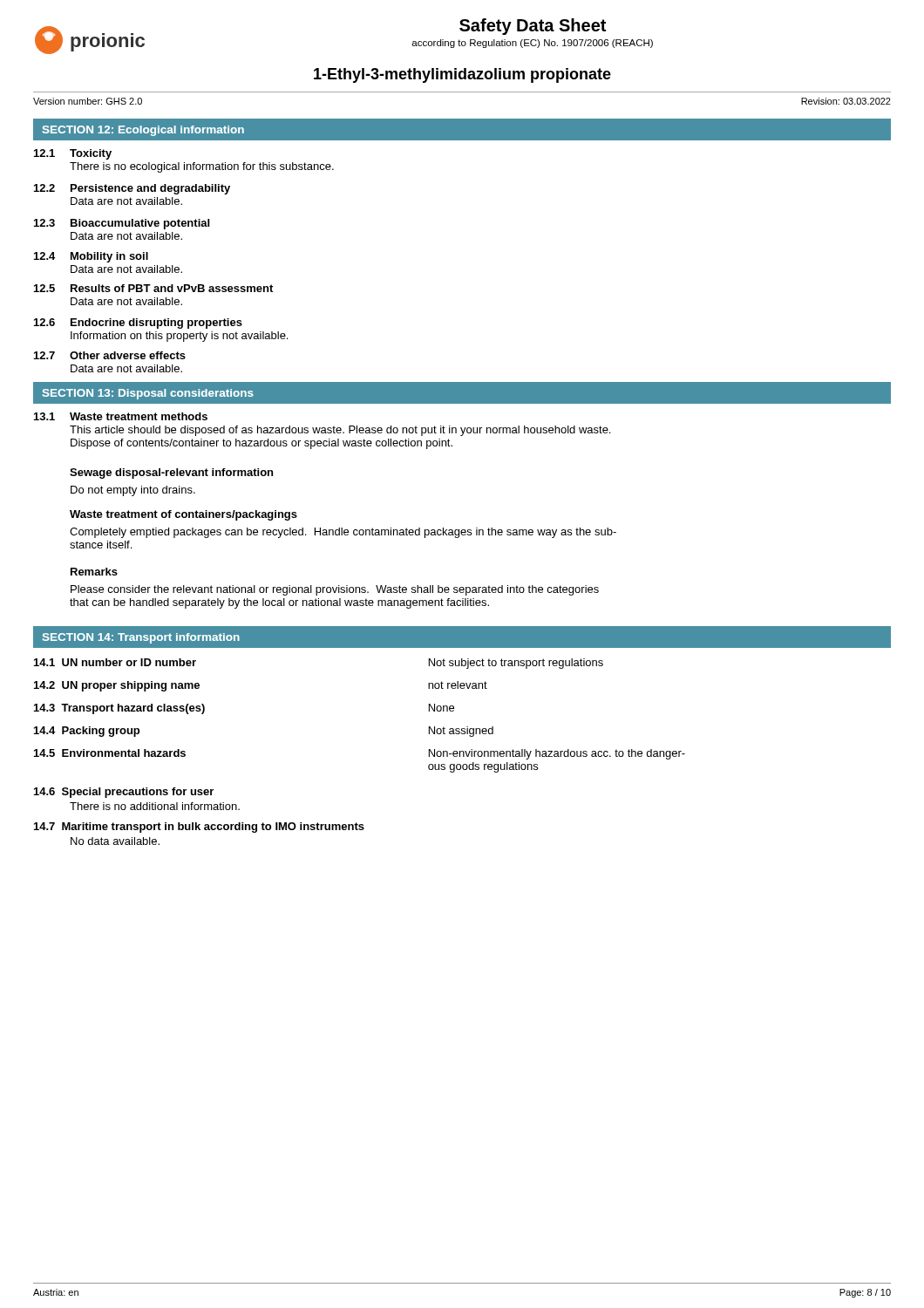Where does it say "Sewage disposal-relevant information"?

pyautogui.click(x=172, y=472)
